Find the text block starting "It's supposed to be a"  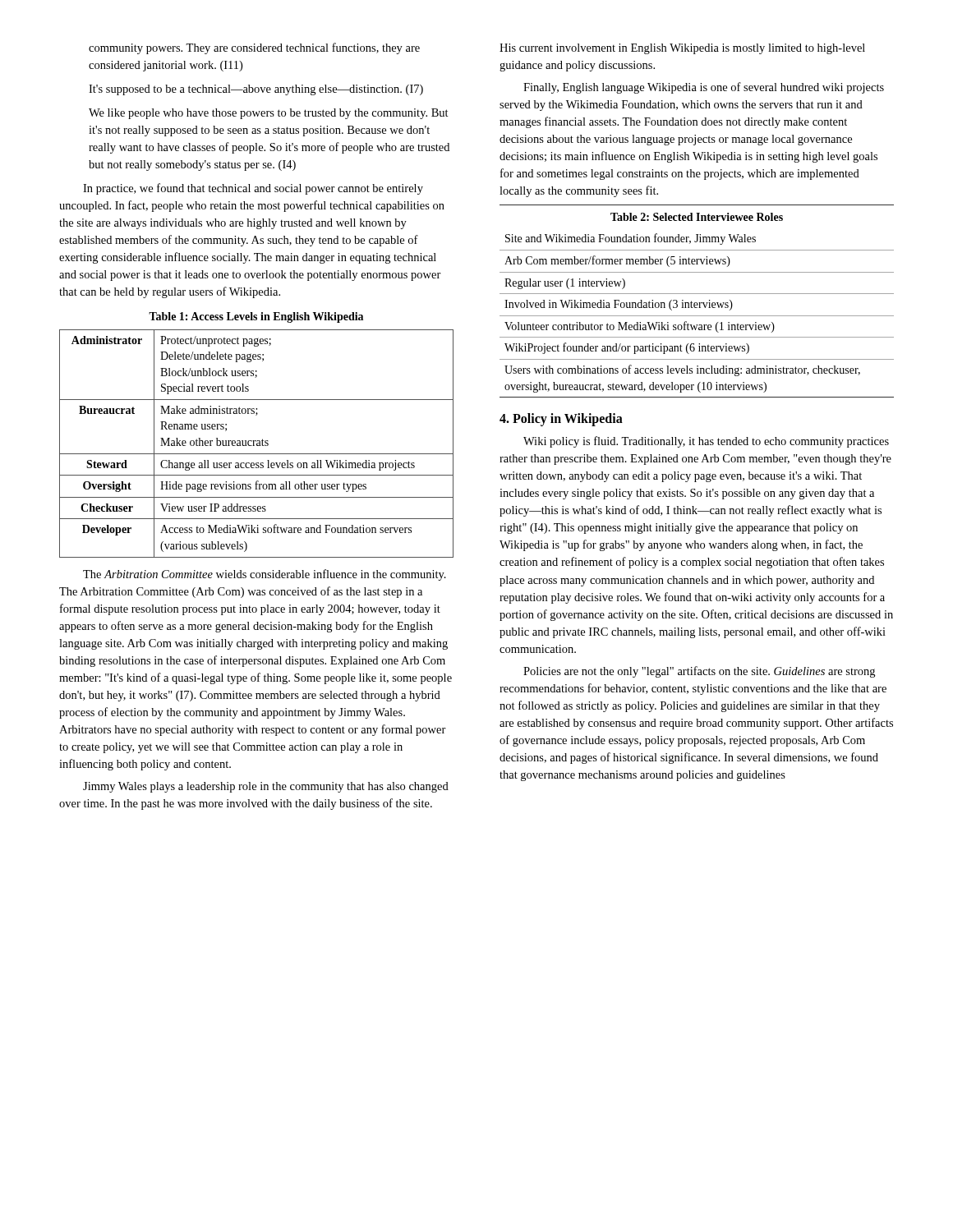pyautogui.click(x=256, y=89)
